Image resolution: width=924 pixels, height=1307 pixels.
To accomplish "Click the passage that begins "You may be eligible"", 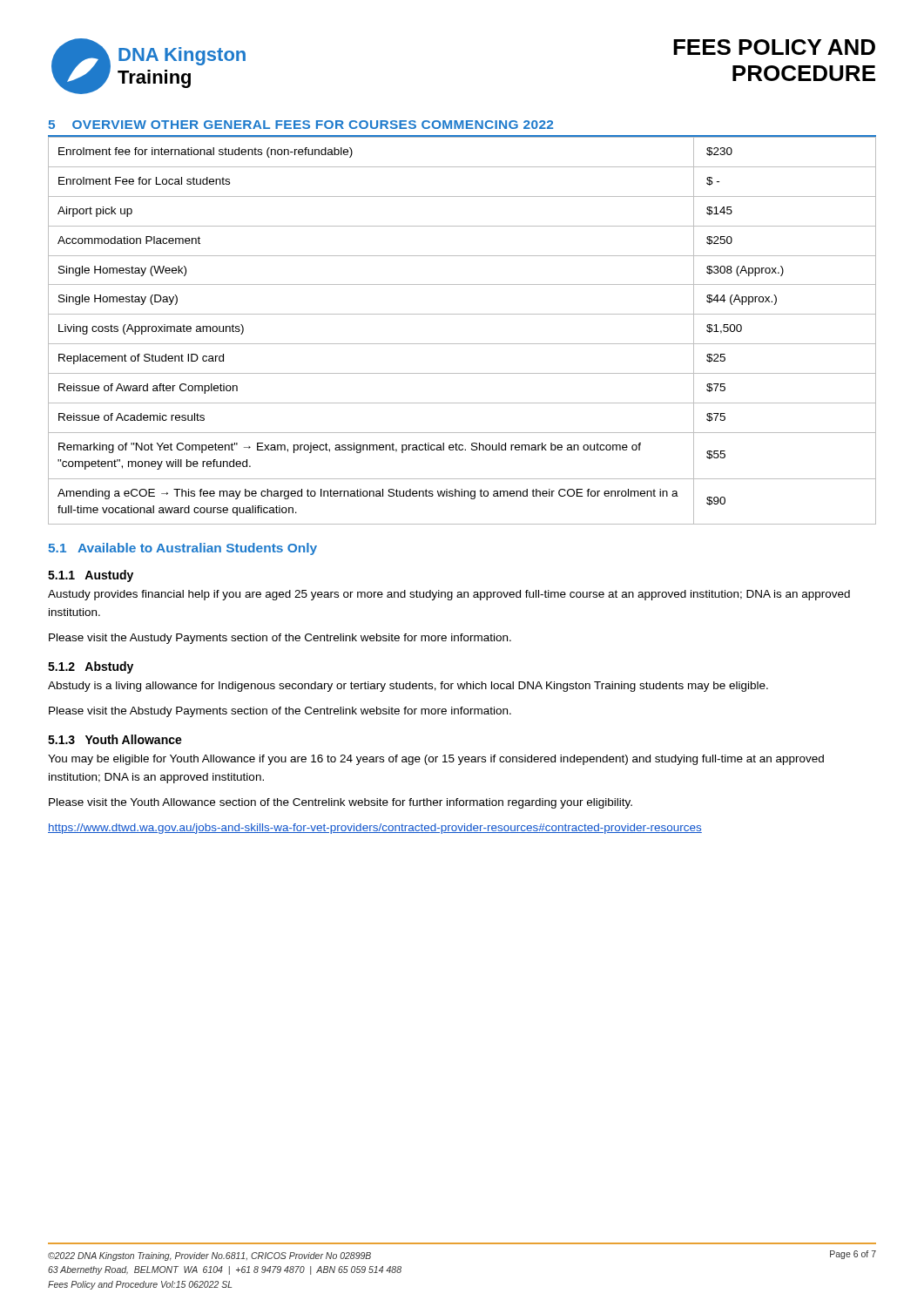I will [436, 768].
